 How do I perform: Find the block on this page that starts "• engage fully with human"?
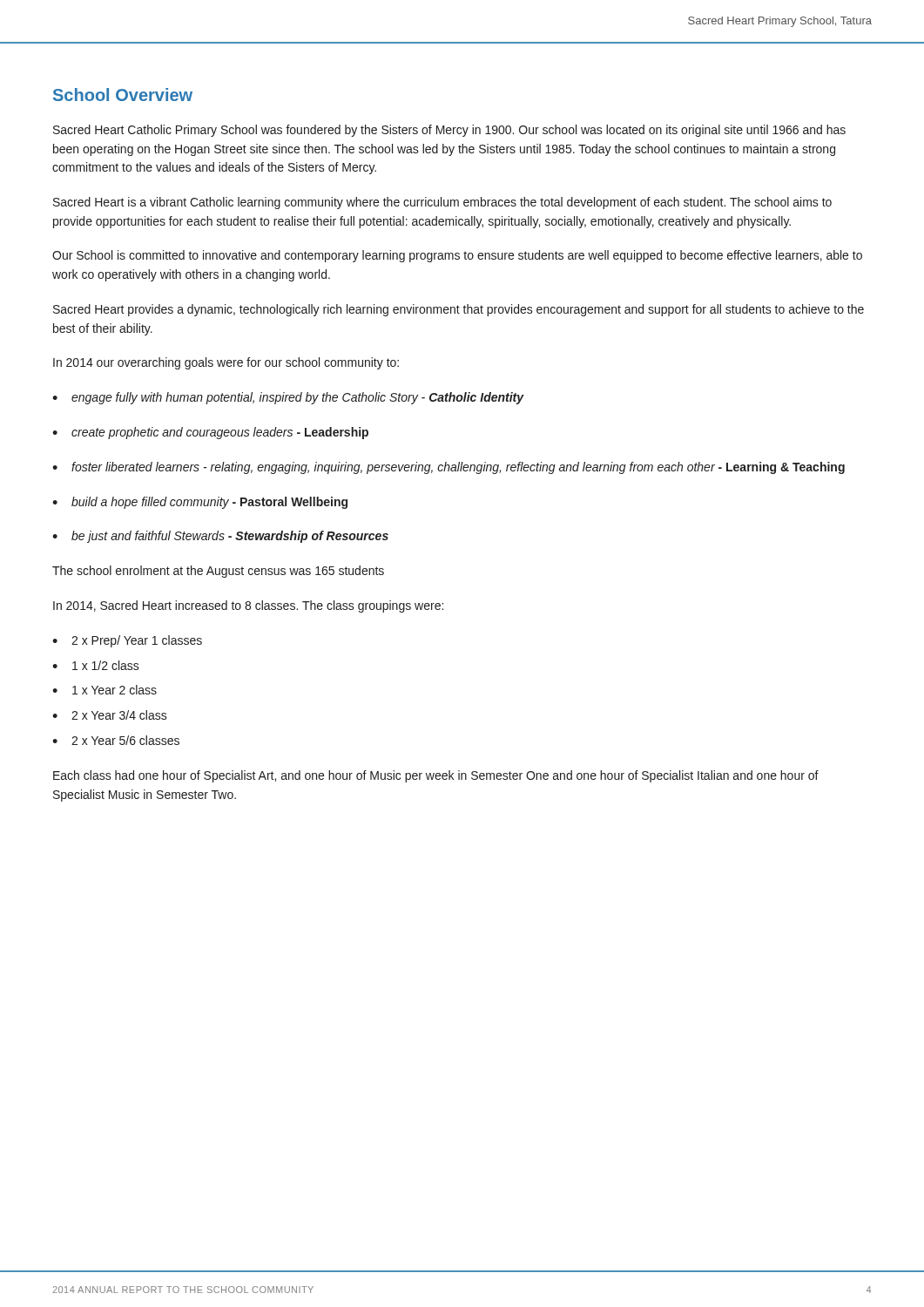tap(462, 400)
